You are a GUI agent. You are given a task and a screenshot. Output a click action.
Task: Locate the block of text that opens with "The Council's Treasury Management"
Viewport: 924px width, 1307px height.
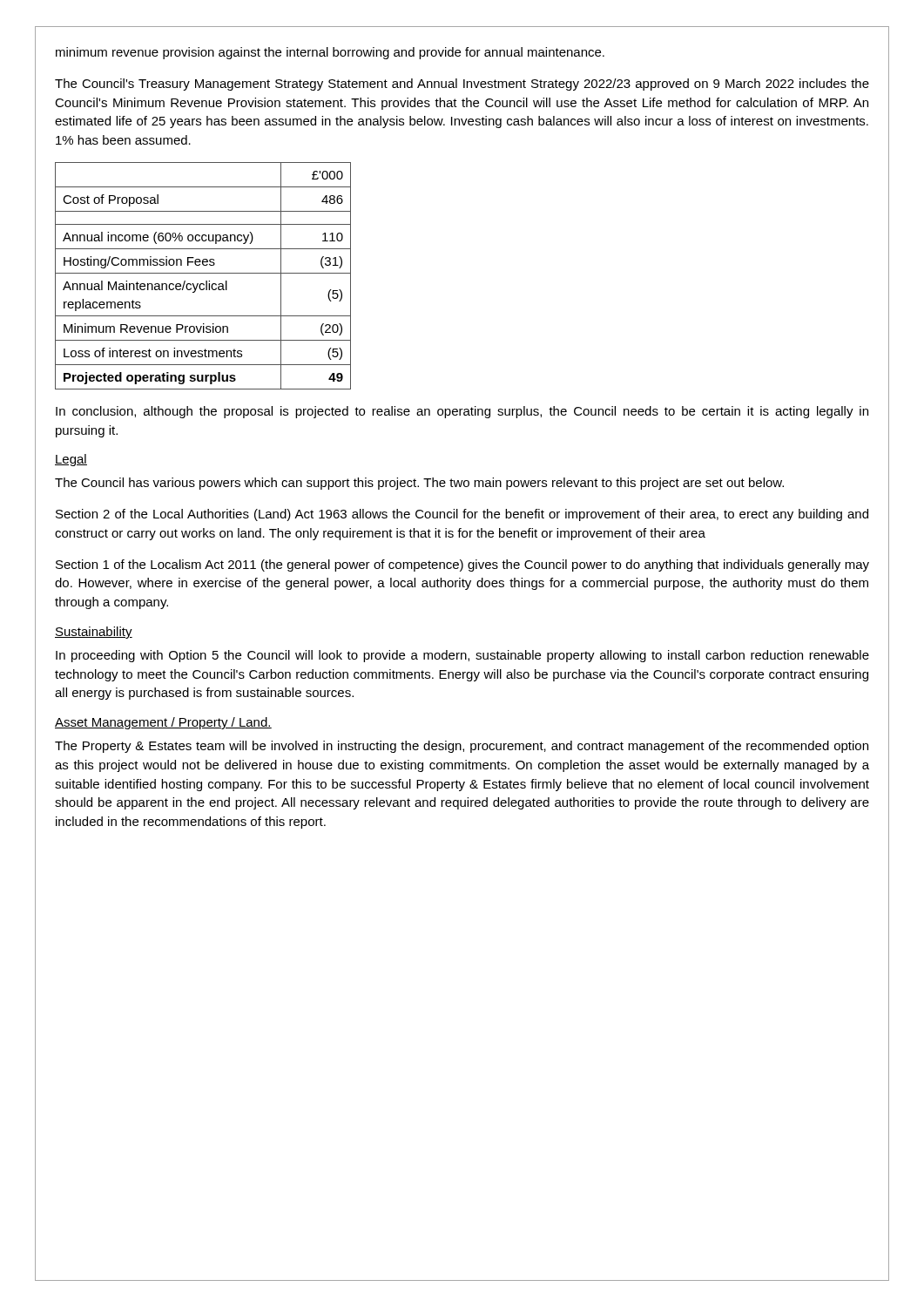pos(462,111)
